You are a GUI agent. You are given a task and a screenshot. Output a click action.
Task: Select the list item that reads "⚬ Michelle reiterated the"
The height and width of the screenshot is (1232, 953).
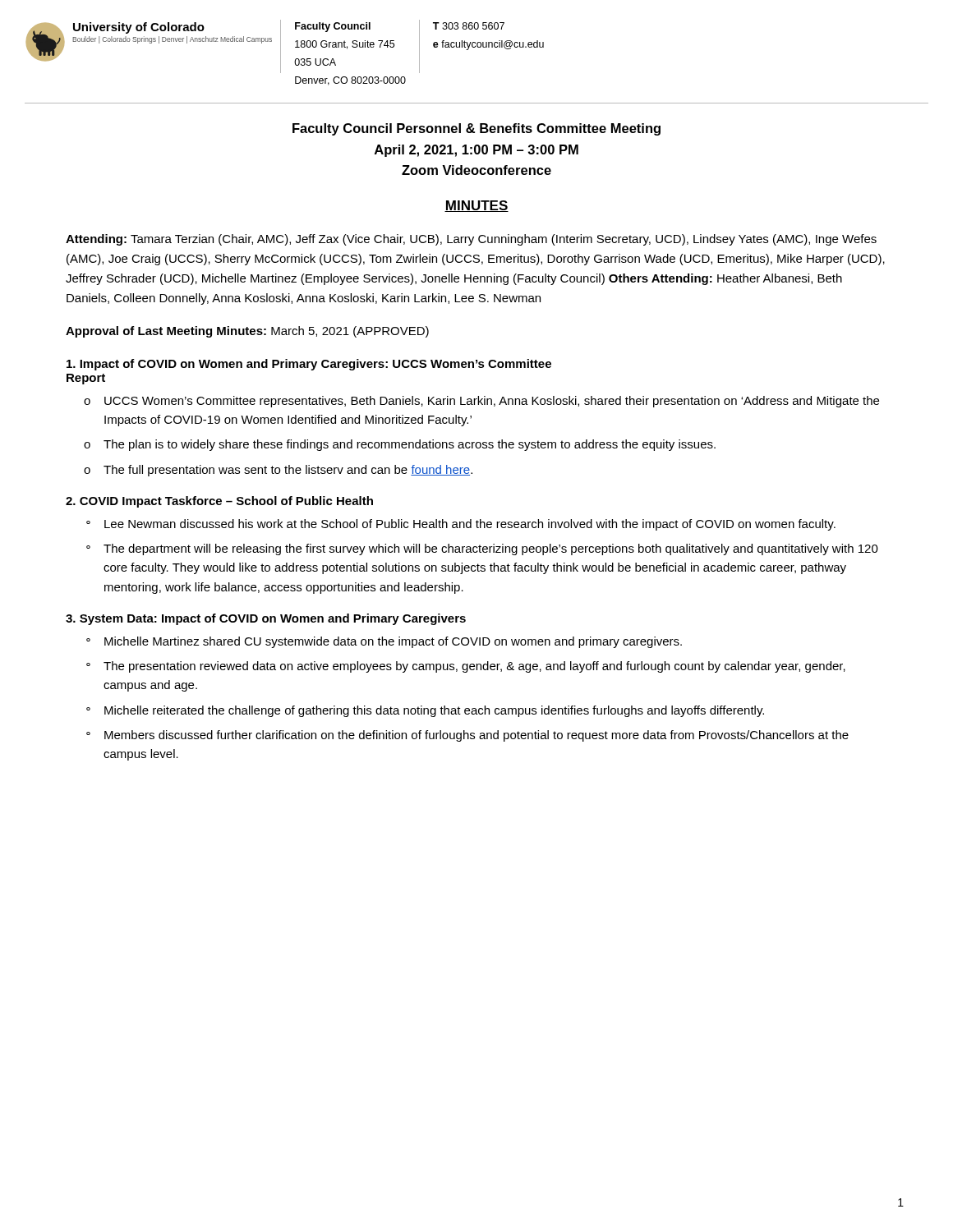[x=425, y=709]
